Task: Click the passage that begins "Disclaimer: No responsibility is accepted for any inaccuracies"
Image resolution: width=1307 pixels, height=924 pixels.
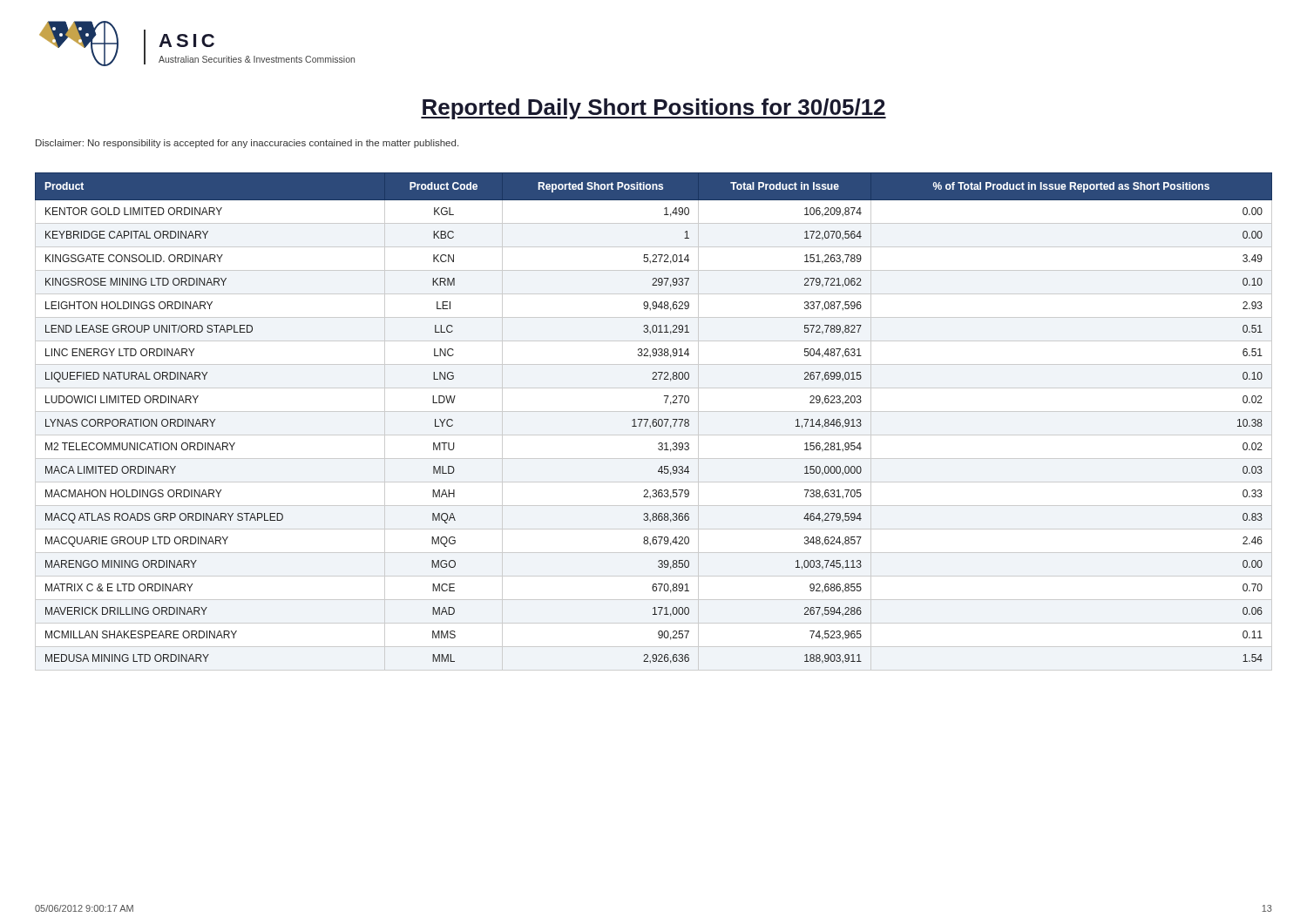Action: pyautogui.click(x=247, y=143)
